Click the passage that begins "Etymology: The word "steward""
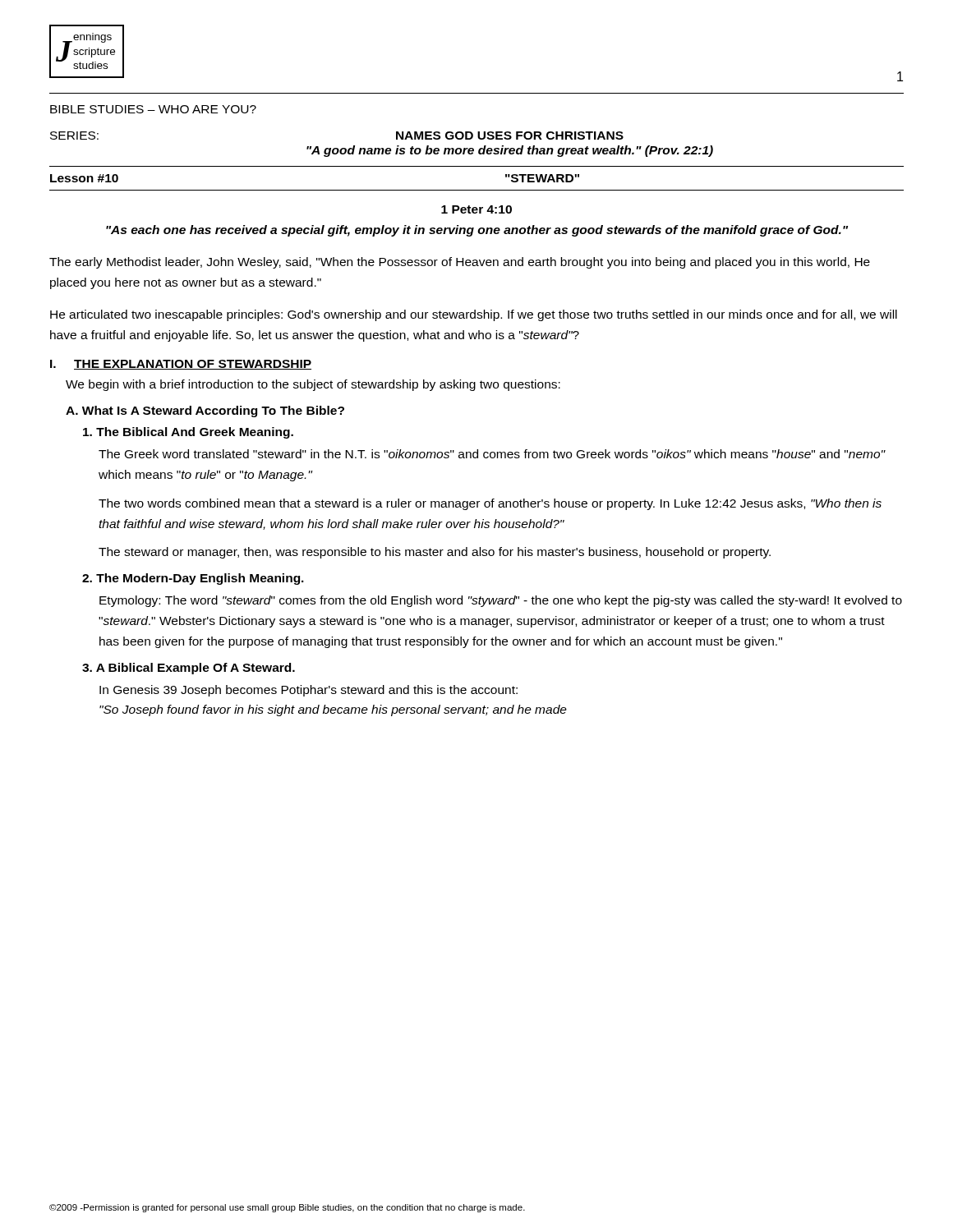Image resolution: width=953 pixels, height=1232 pixels. (501, 621)
